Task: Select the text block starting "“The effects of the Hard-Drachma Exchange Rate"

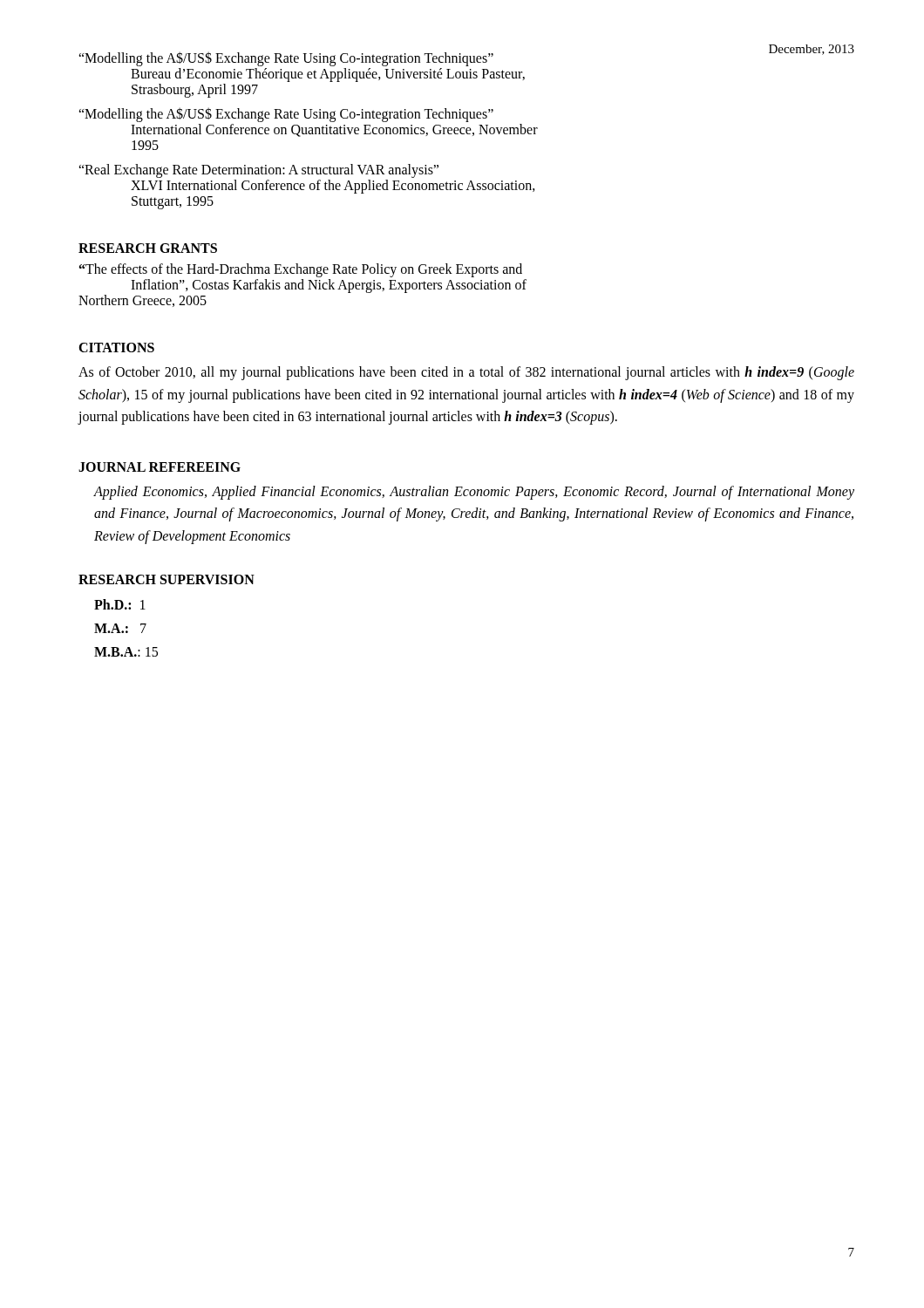Action: coord(466,285)
